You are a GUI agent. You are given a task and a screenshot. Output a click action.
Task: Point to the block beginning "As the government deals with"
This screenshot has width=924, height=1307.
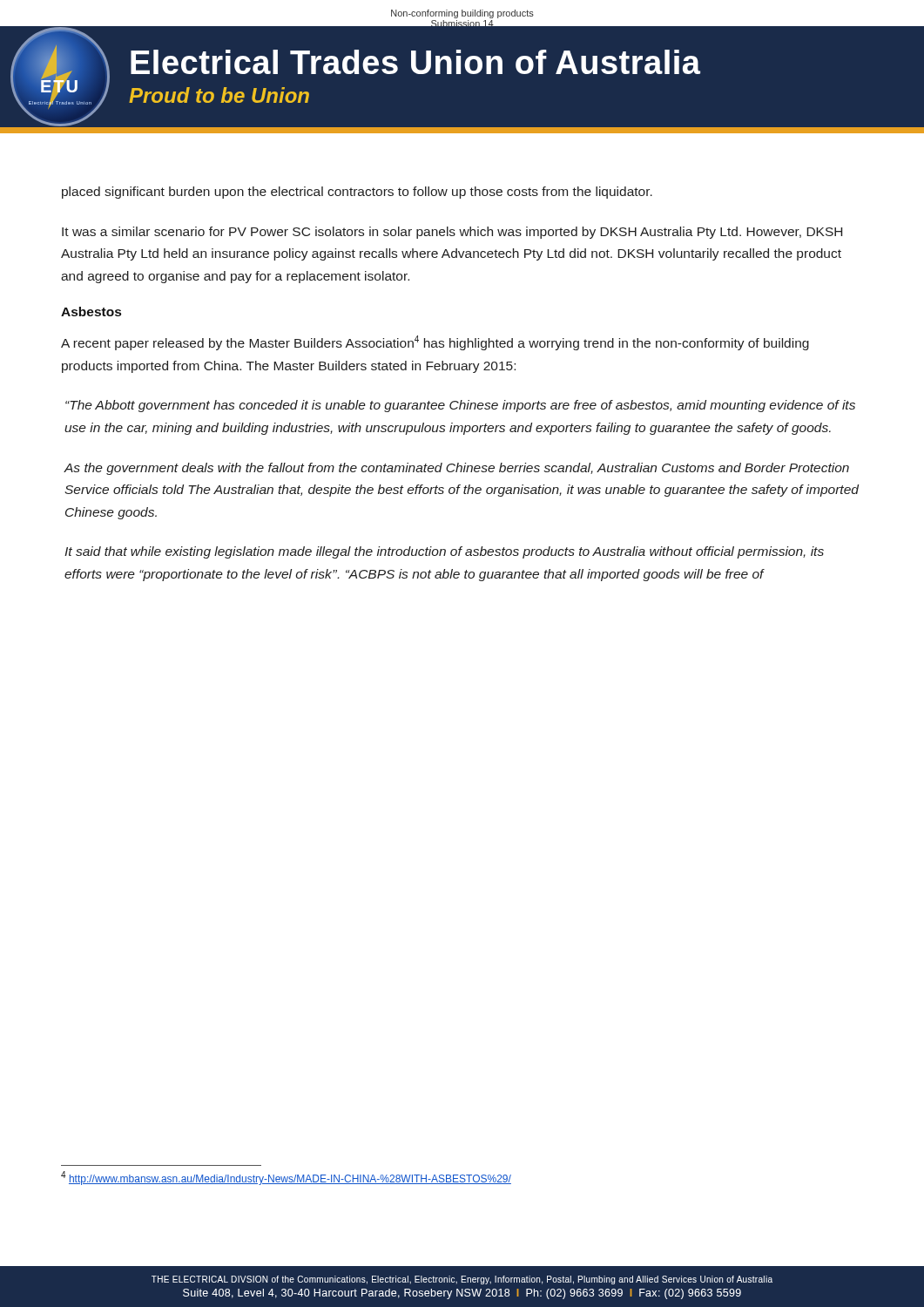click(461, 489)
